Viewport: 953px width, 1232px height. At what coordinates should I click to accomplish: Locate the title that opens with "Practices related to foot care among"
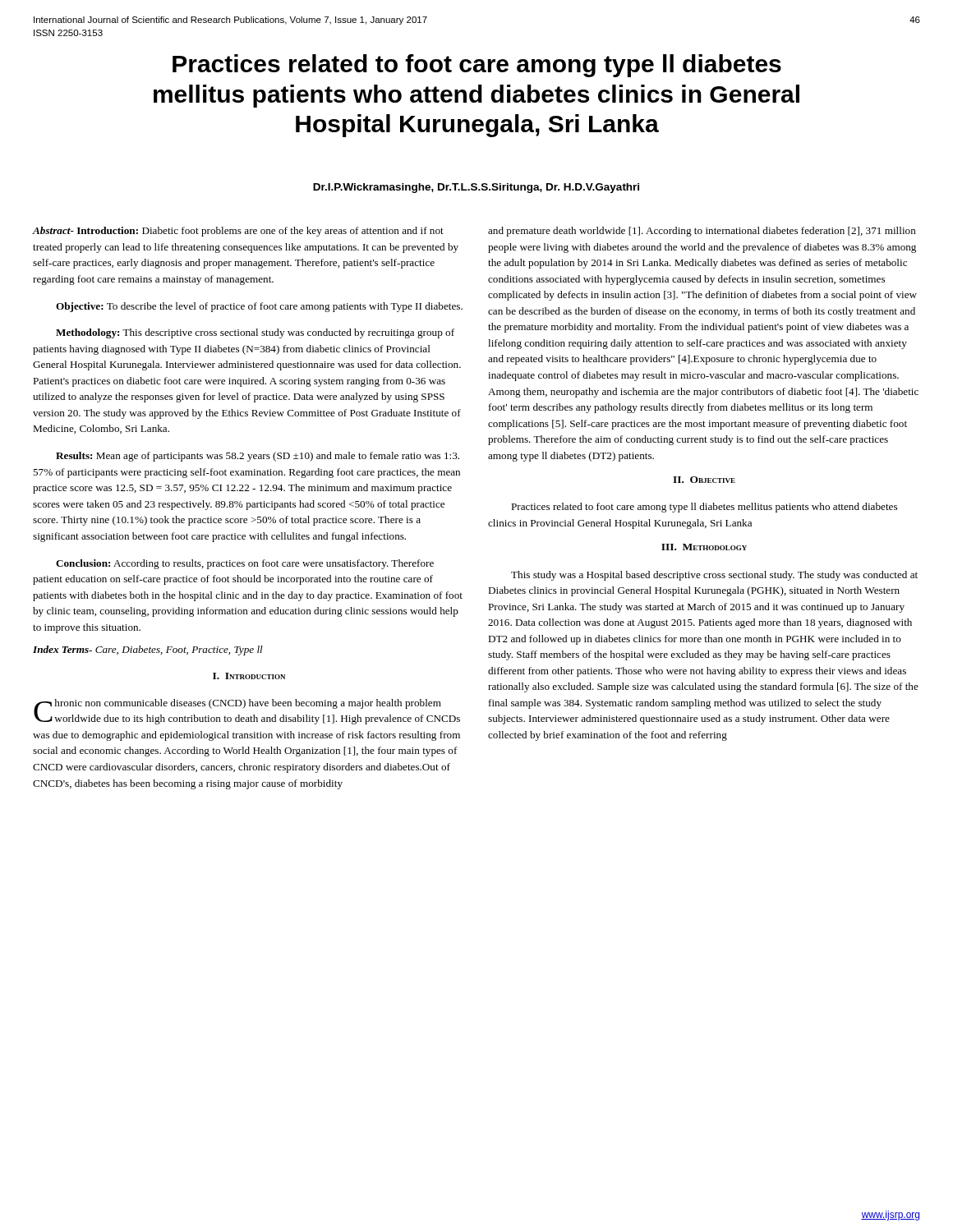476,94
